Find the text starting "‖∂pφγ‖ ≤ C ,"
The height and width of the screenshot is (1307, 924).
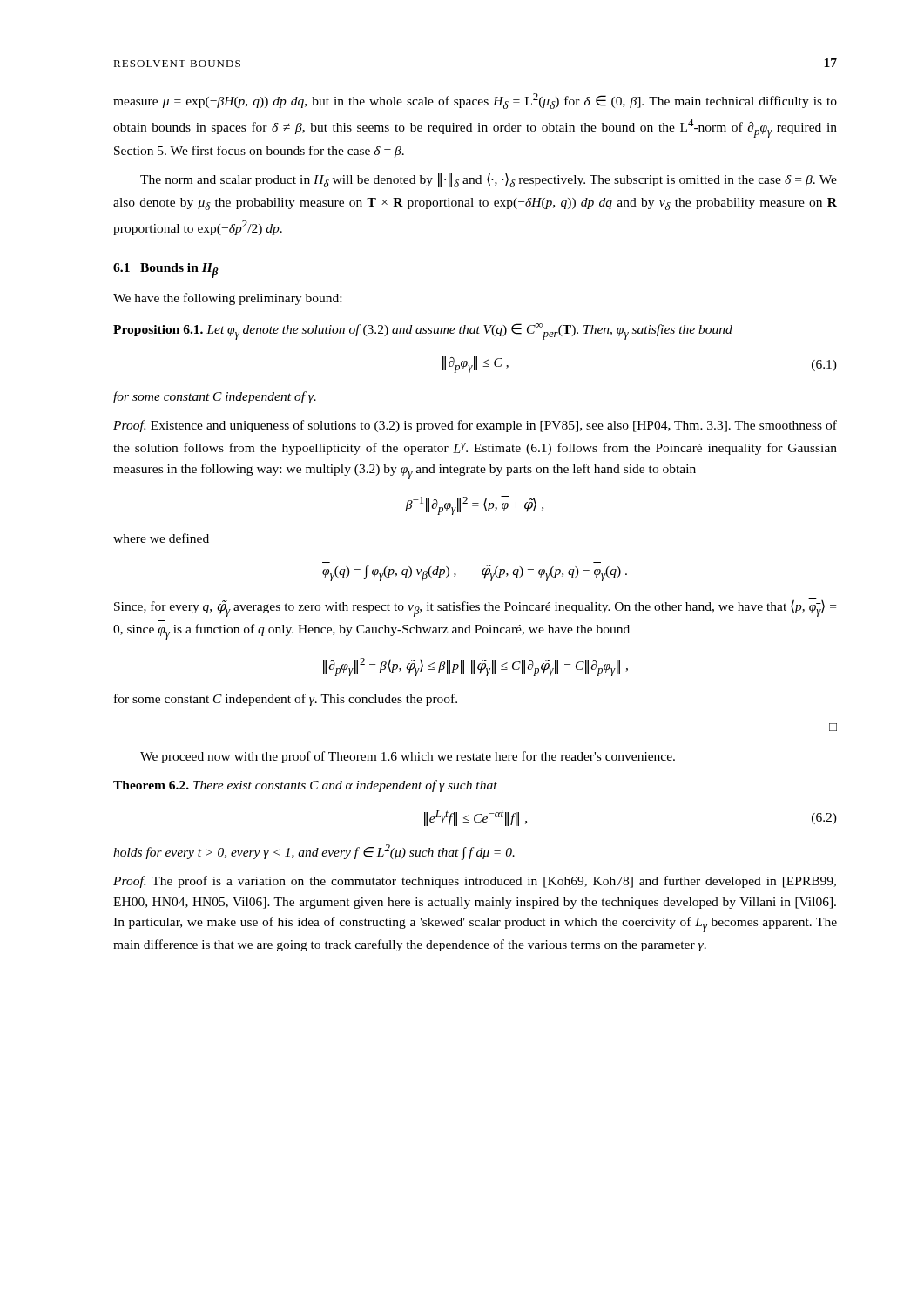coord(475,364)
